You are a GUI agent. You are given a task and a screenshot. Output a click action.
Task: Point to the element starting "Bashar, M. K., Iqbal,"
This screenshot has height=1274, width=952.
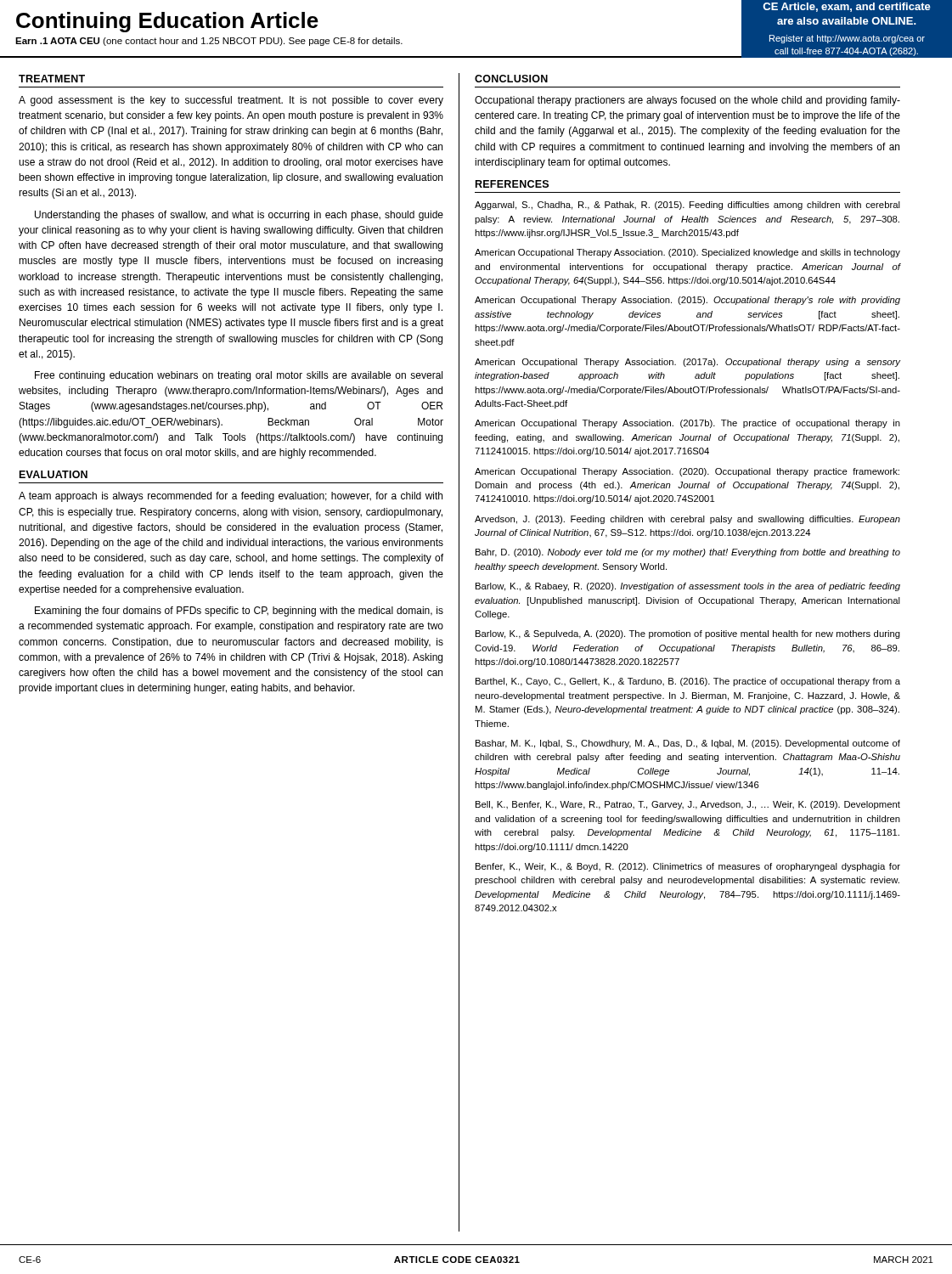coord(687,764)
